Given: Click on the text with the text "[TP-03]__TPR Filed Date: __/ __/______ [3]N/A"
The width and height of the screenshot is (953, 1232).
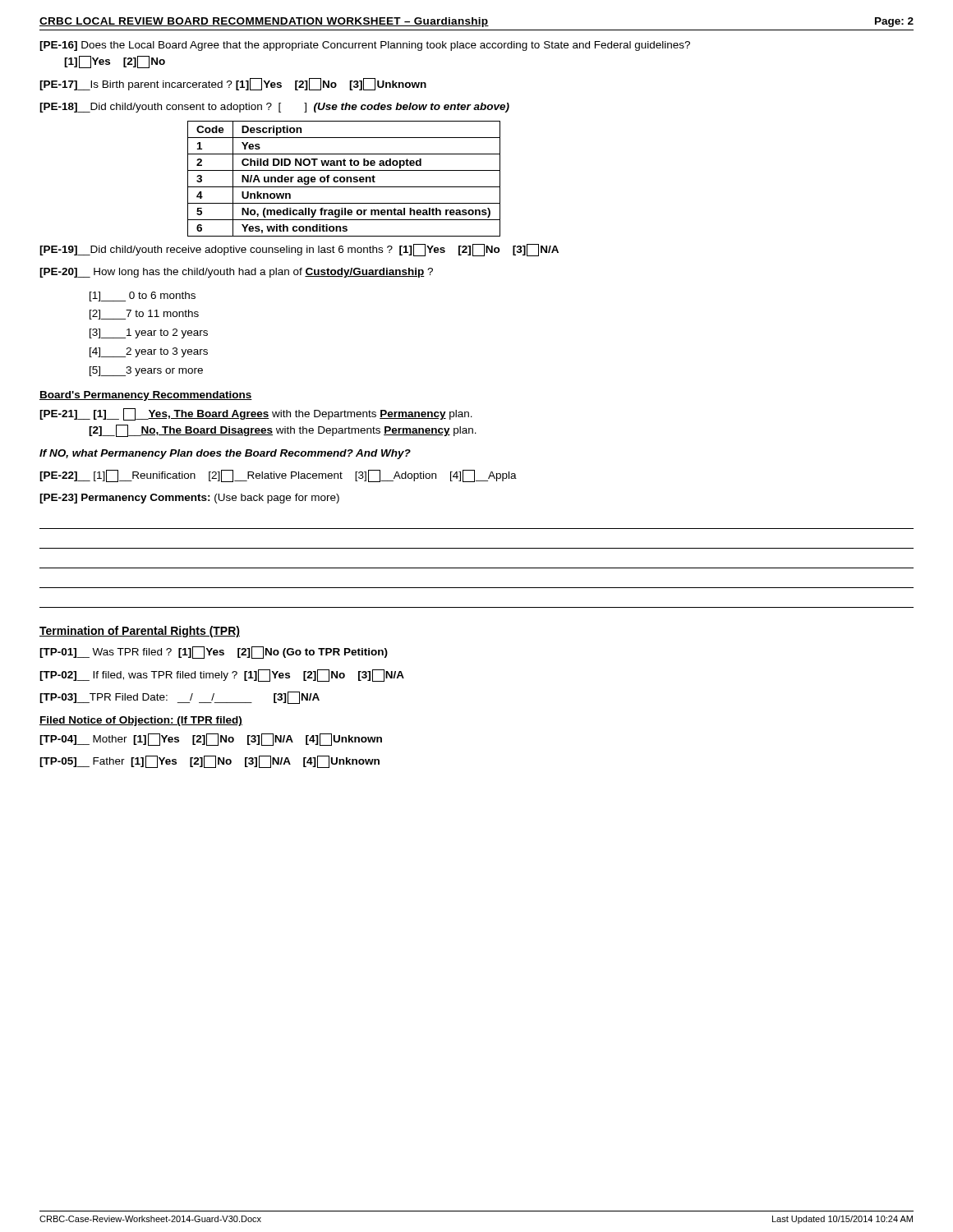Looking at the screenshot, I should (x=180, y=697).
